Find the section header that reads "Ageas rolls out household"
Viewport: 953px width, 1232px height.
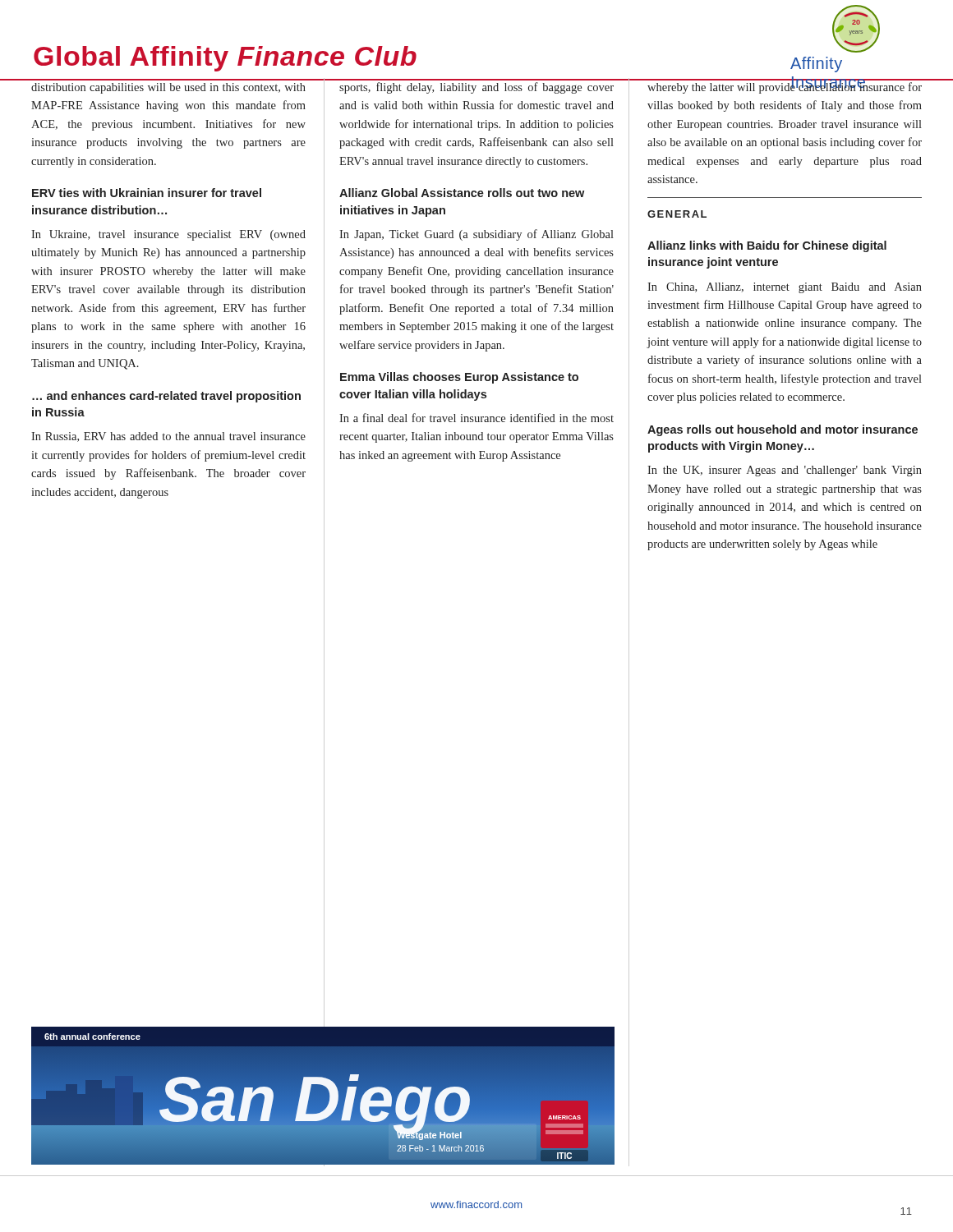[783, 438]
